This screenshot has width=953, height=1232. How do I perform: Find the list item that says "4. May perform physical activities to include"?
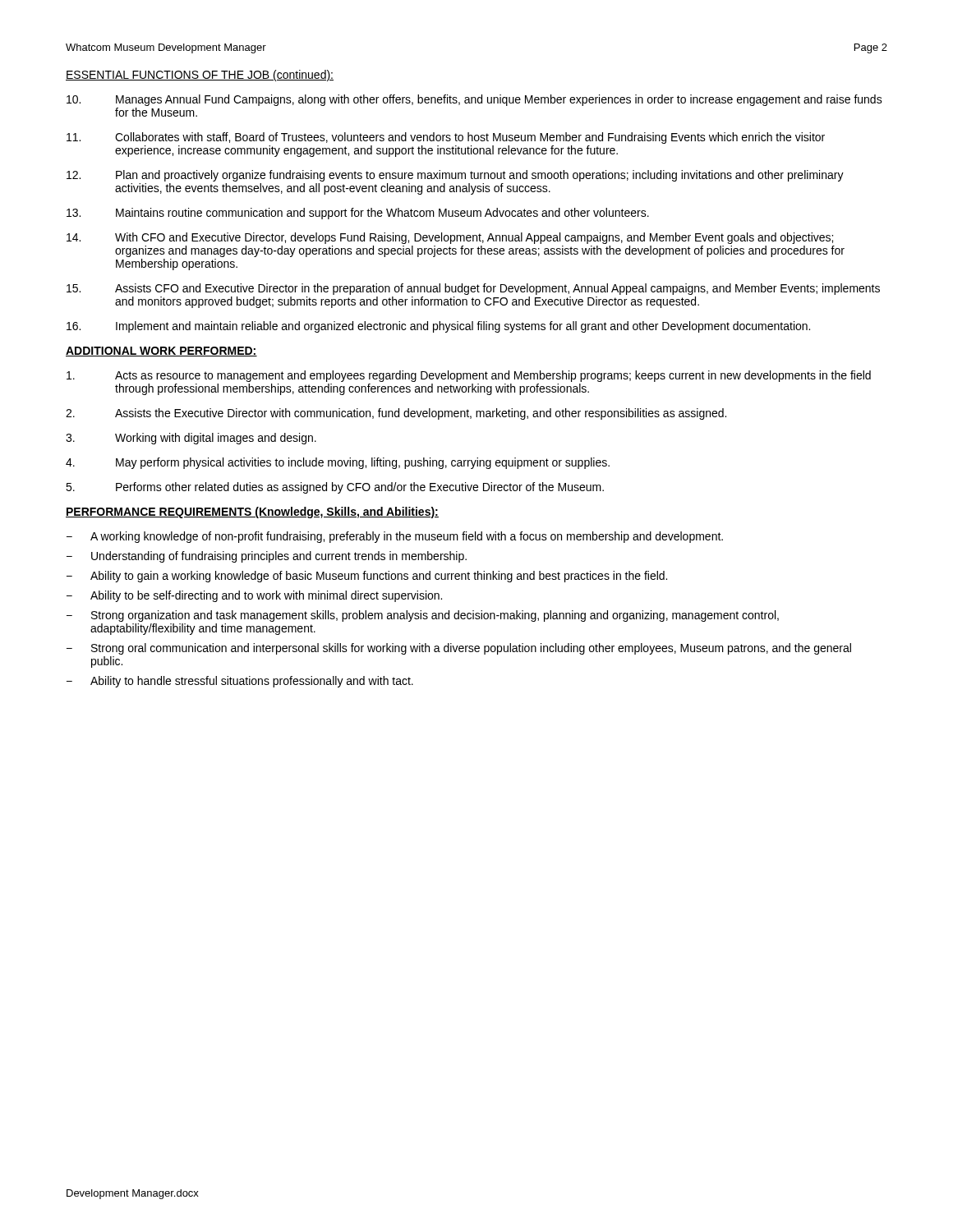(476, 462)
